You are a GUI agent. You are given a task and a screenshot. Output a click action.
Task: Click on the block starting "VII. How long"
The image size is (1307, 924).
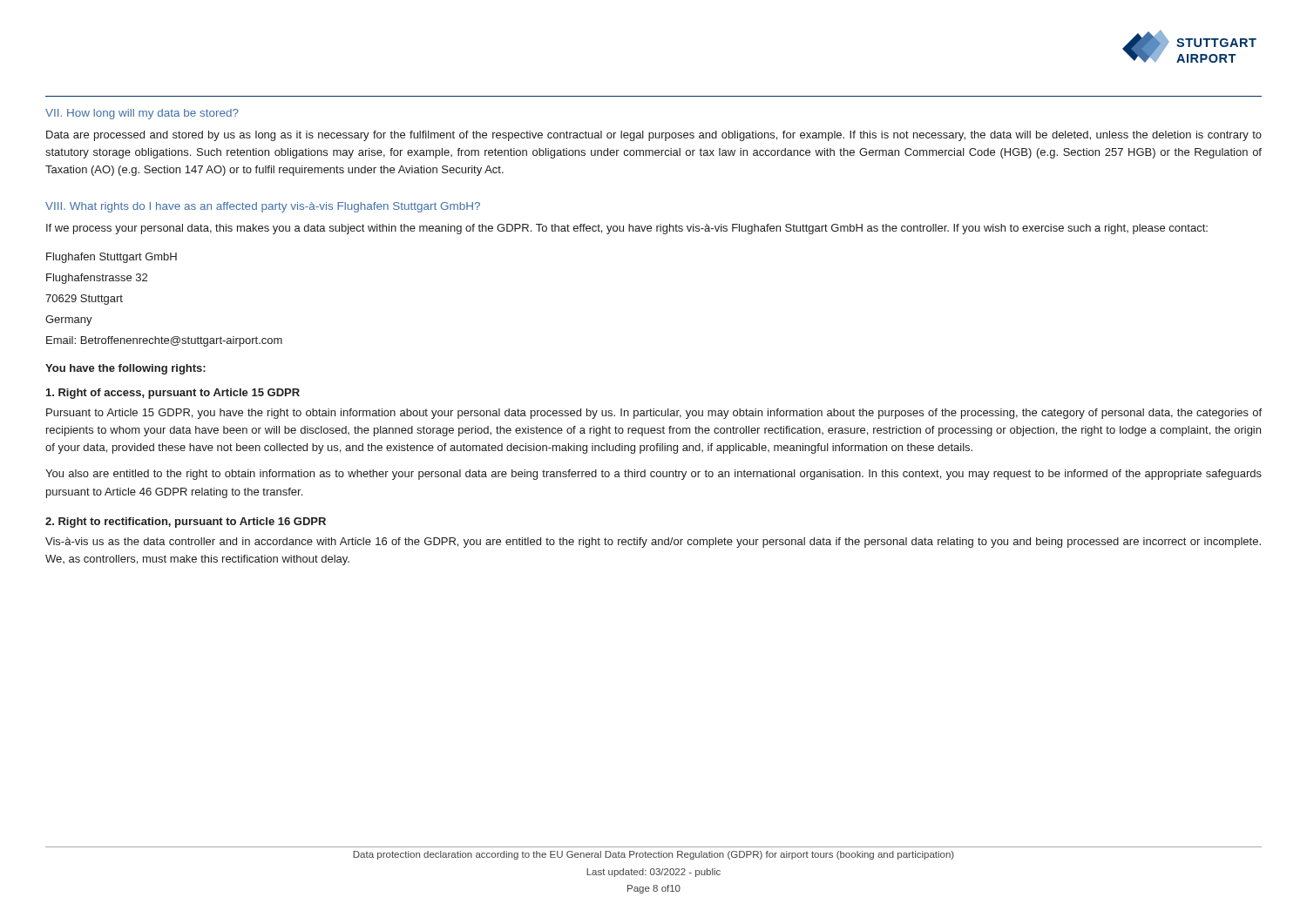coord(142,114)
